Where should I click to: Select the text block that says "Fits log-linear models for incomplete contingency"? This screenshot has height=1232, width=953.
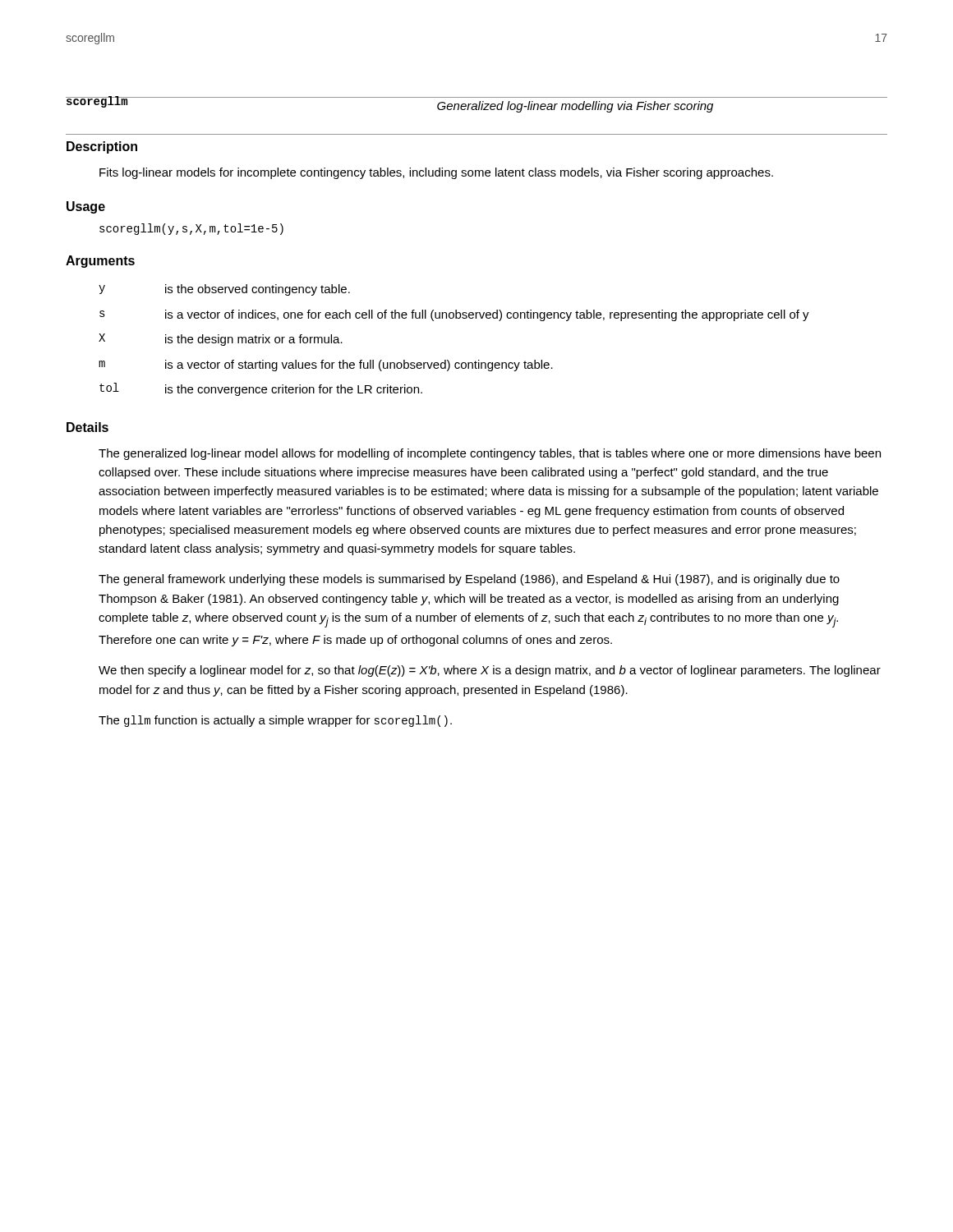pos(436,172)
